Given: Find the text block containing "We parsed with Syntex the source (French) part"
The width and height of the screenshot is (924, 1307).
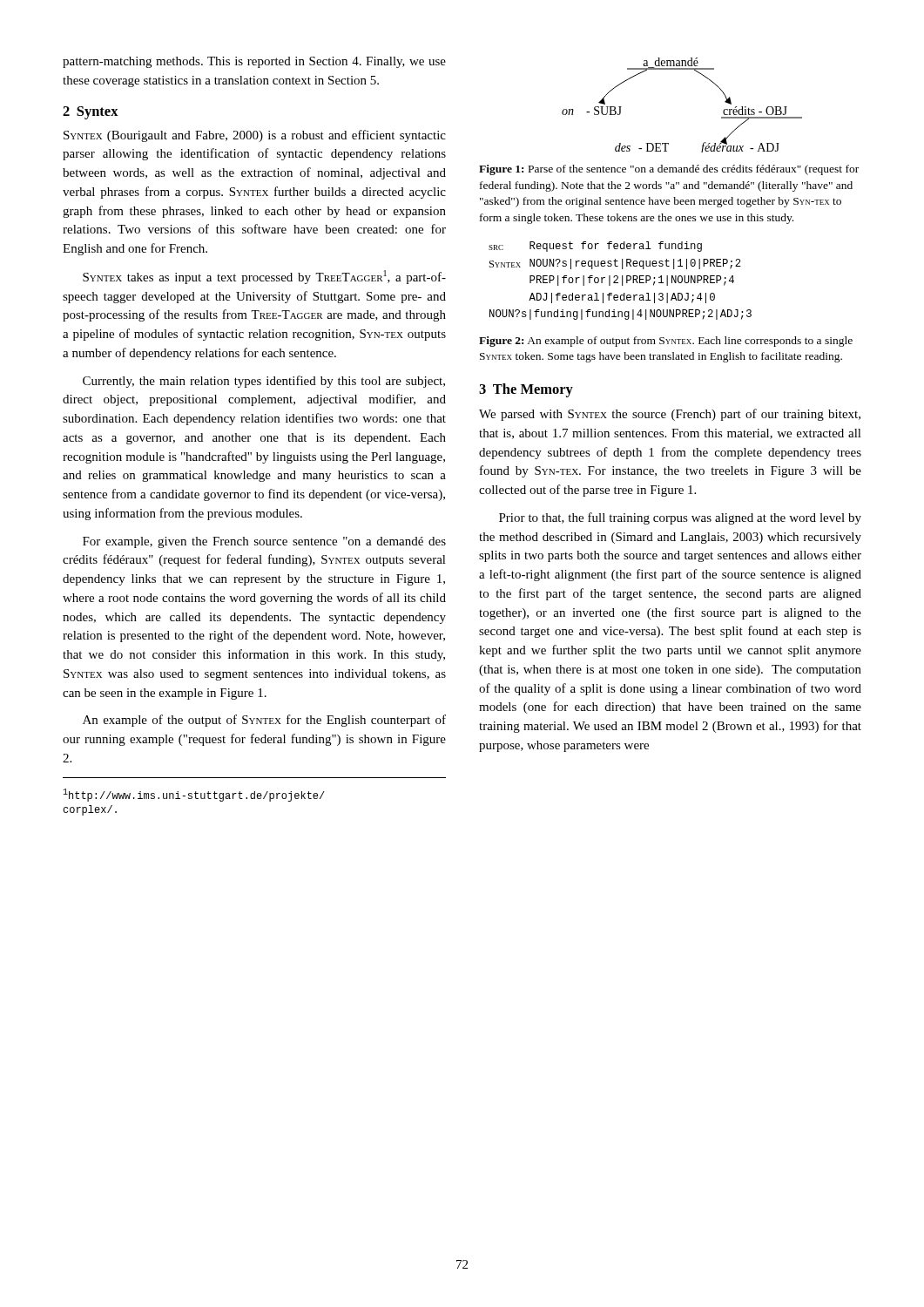Looking at the screenshot, I should coord(670,453).
